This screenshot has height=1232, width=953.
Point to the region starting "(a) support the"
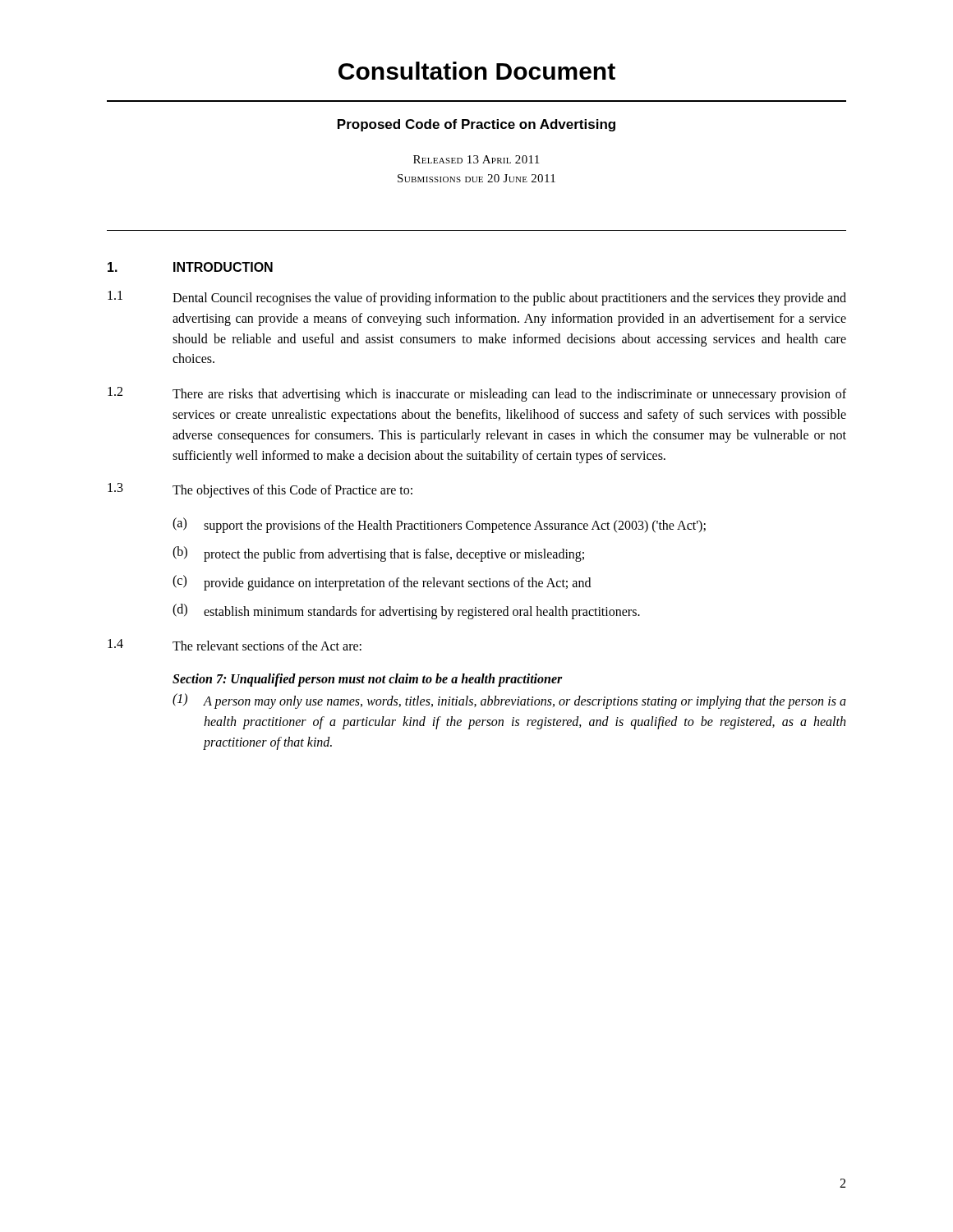click(x=509, y=526)
